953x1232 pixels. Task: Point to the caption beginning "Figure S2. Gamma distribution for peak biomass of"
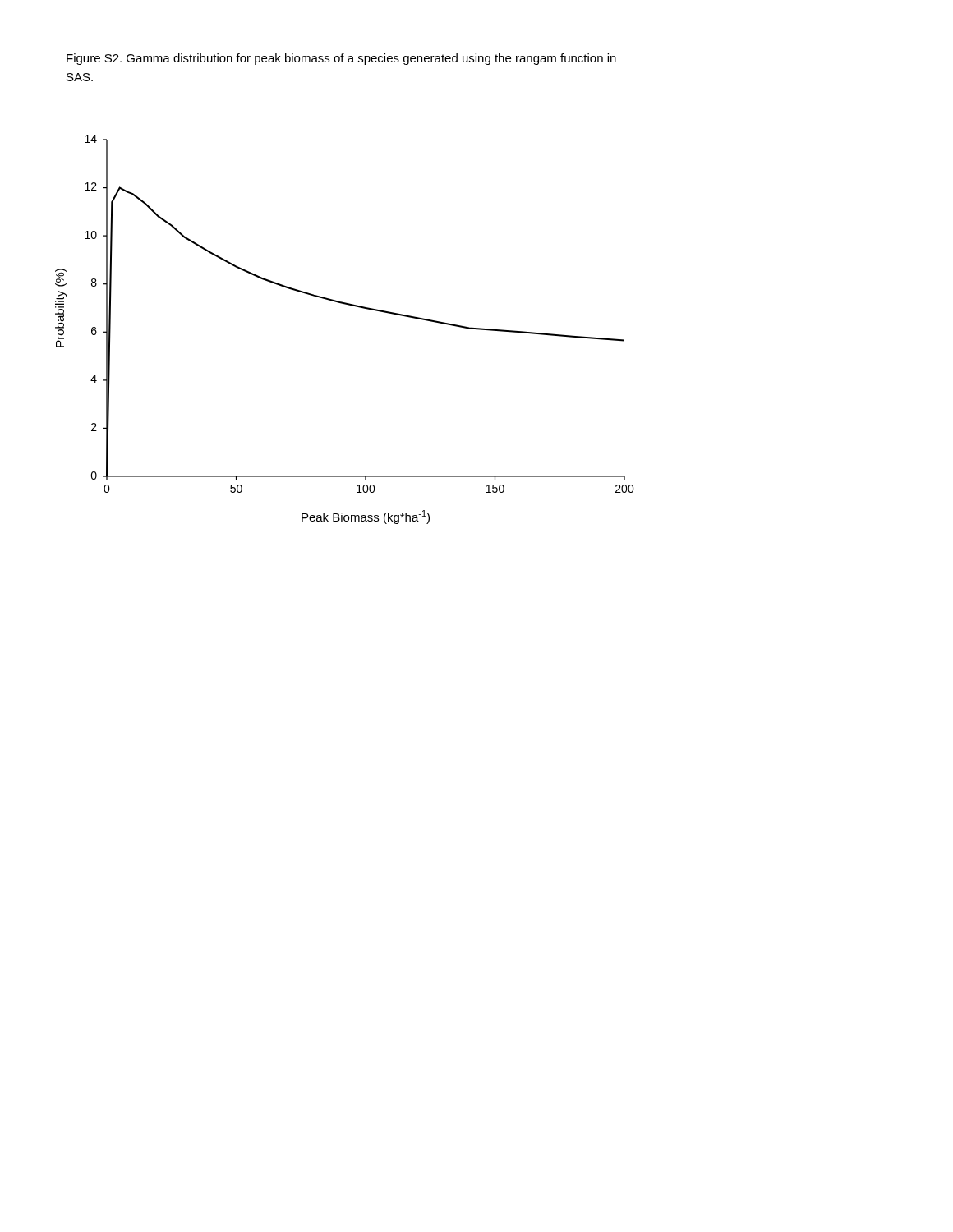(341, 67)
